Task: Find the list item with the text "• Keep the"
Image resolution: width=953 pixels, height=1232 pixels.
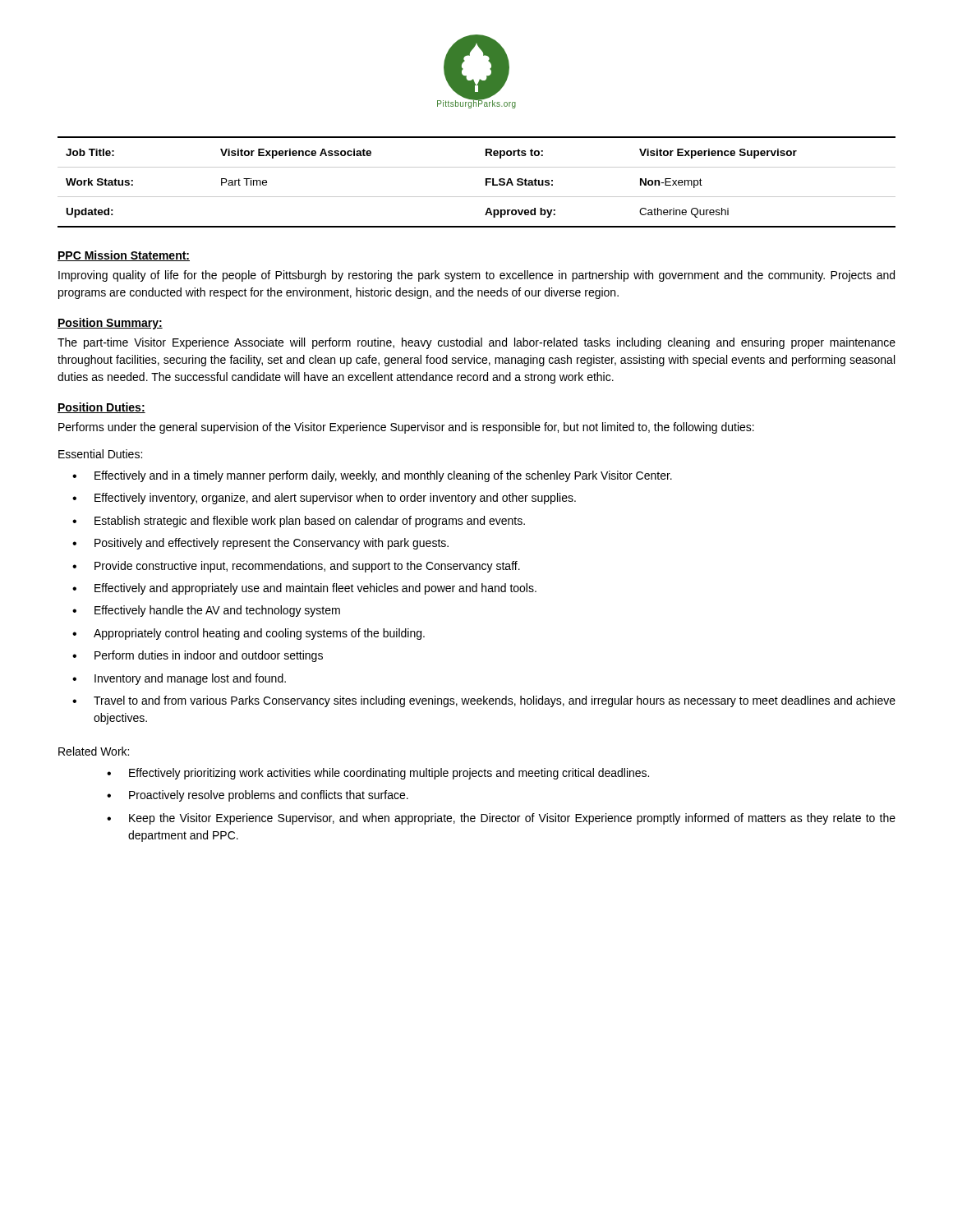Action: click(x=501, y=827)
